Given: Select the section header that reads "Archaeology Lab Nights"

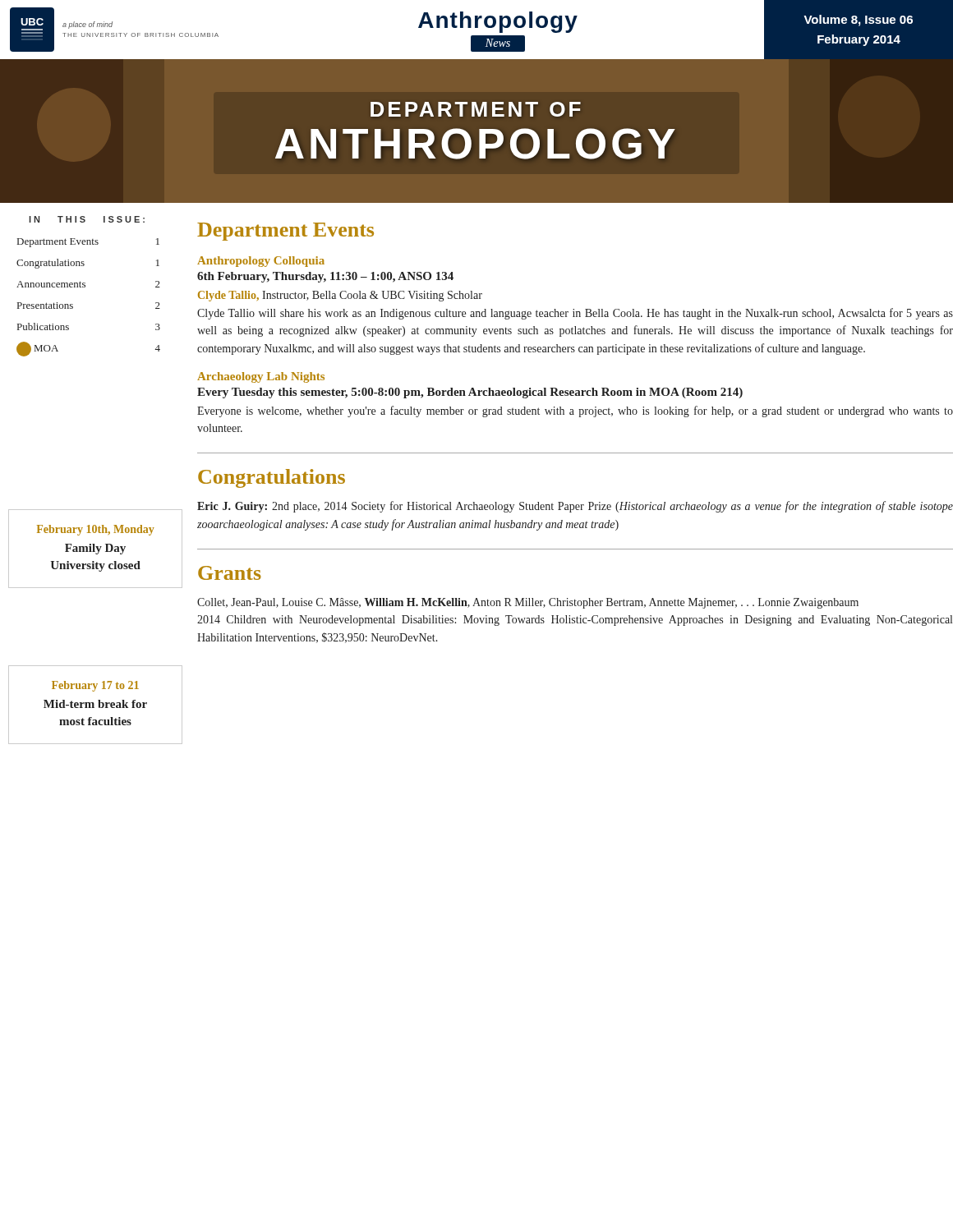Looking at the screenshot, I should [261, 376].
